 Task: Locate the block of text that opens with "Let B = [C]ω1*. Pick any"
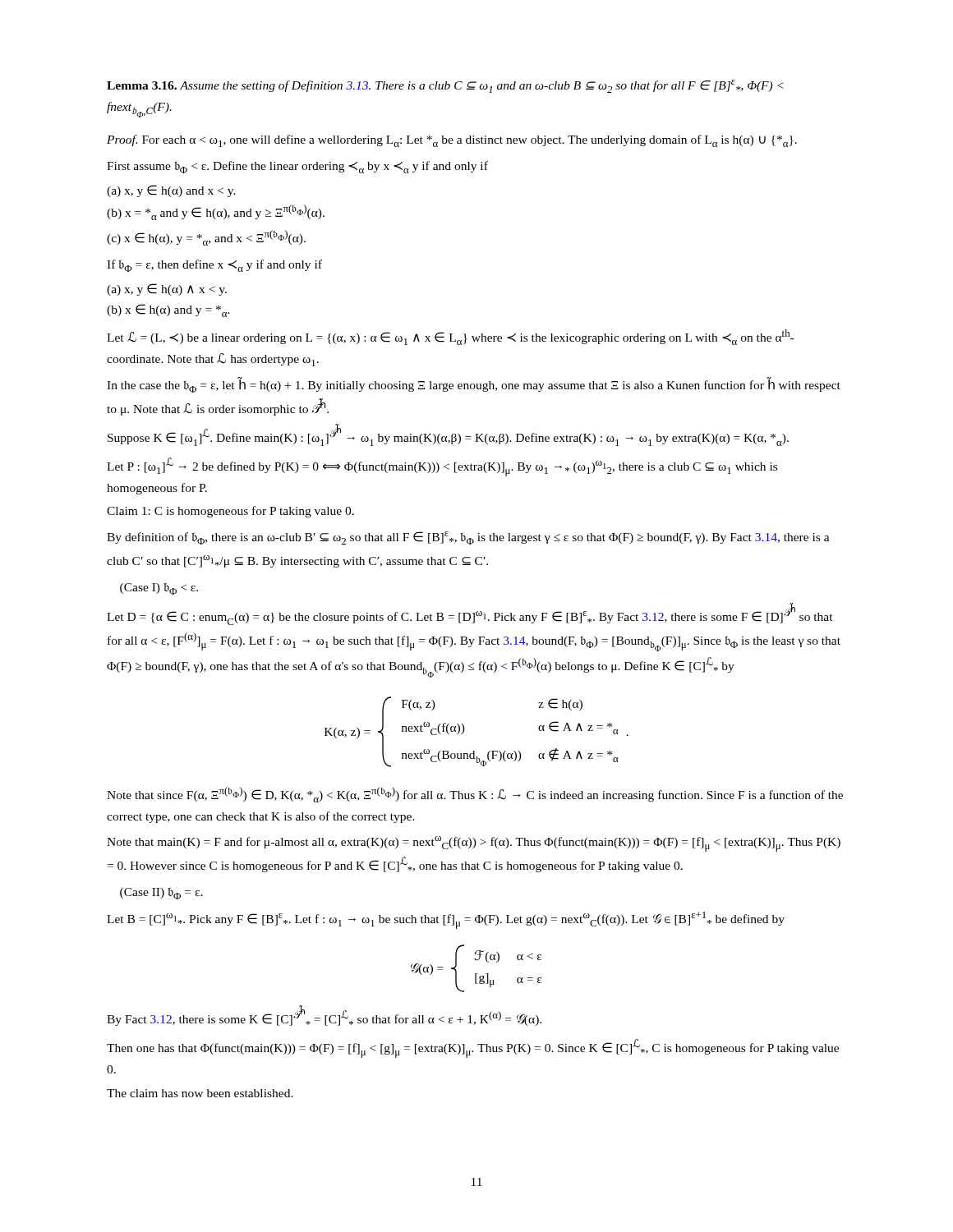[x=476, y=920]
